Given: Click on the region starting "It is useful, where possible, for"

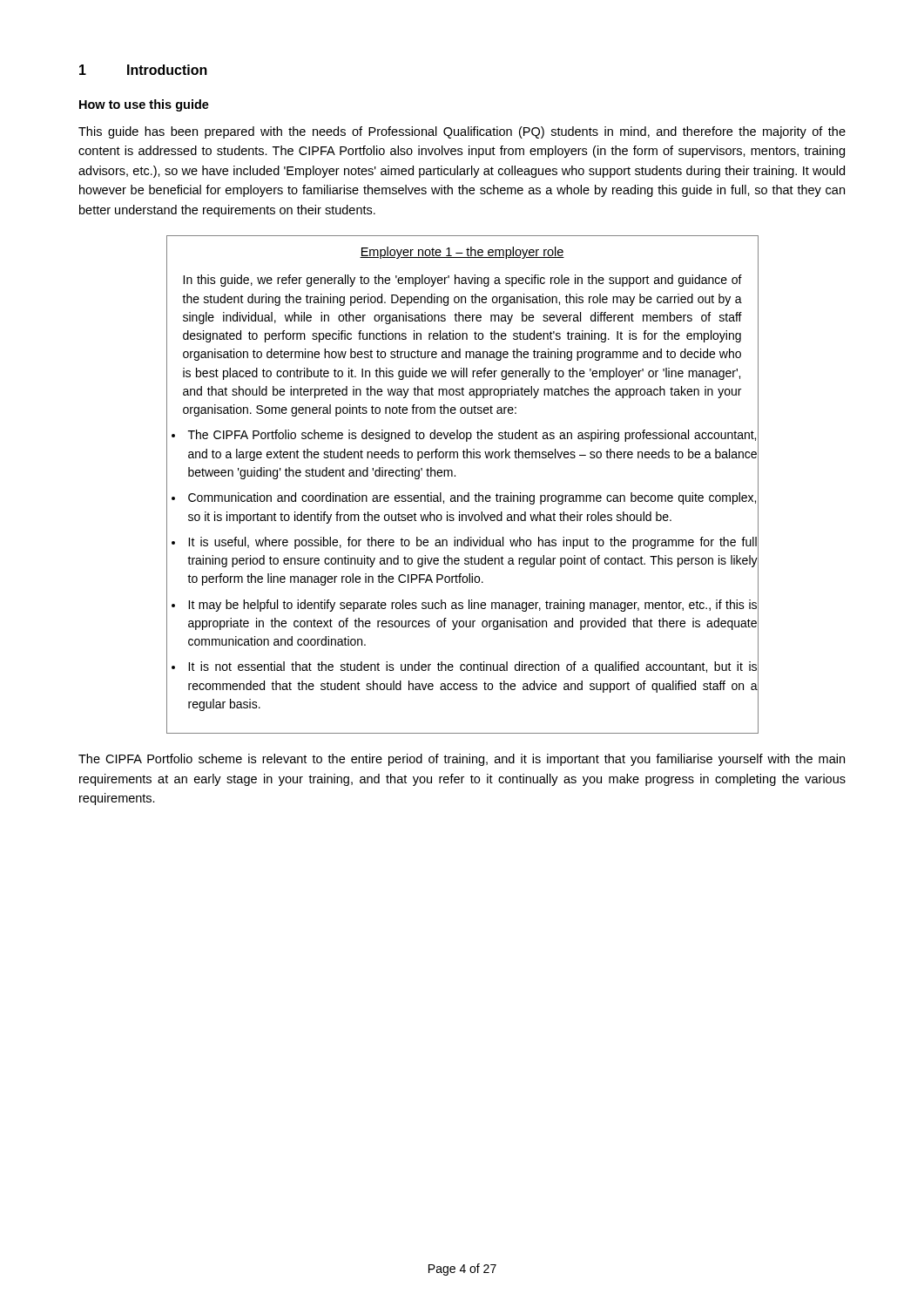Looking at the screenshot, I should pyautogui.click(x=472, y=560).
